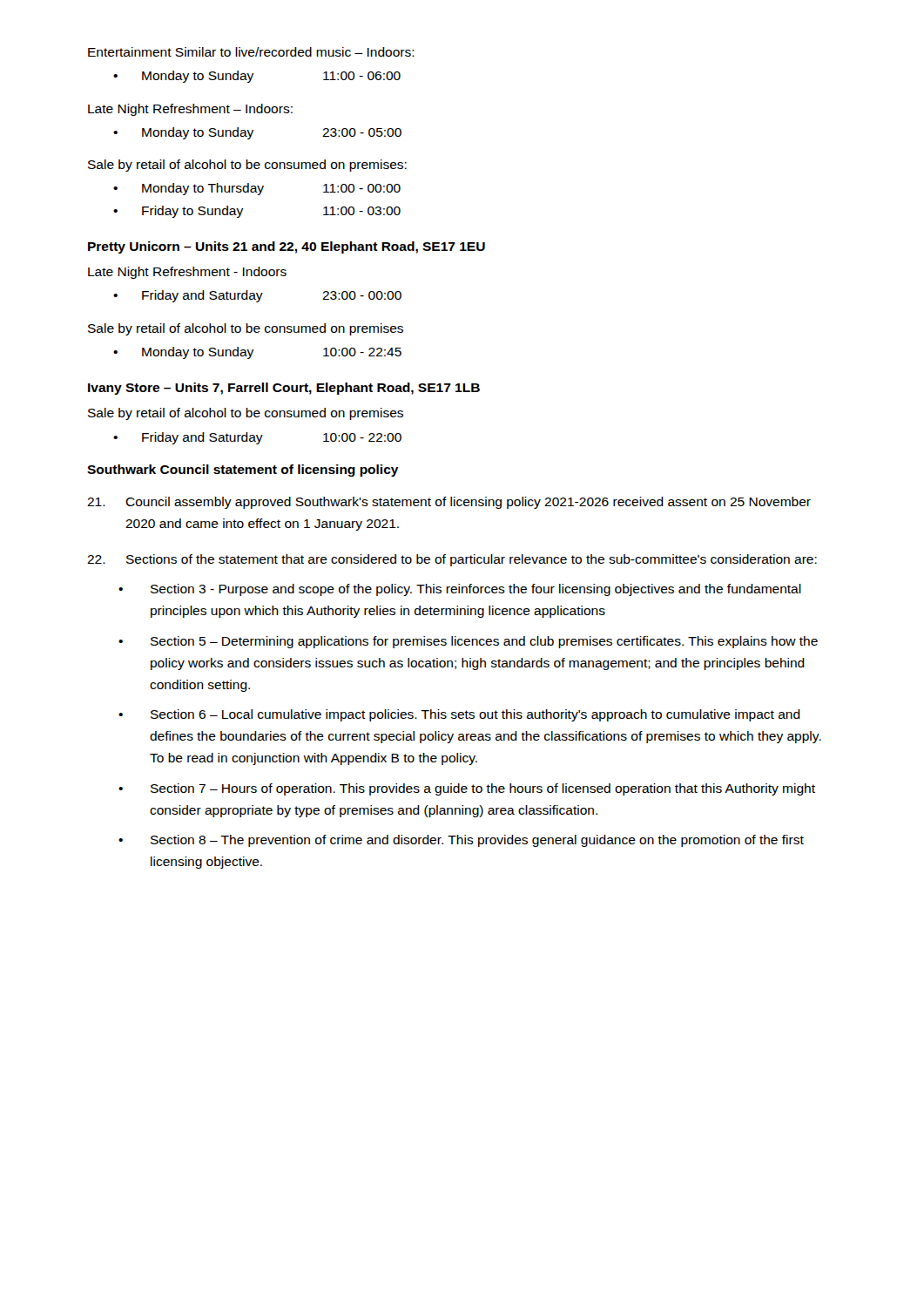Find the block starting "• Section 5 – Determining applications for premises"
Screen dimensions: 1307x924
(462, 663)
